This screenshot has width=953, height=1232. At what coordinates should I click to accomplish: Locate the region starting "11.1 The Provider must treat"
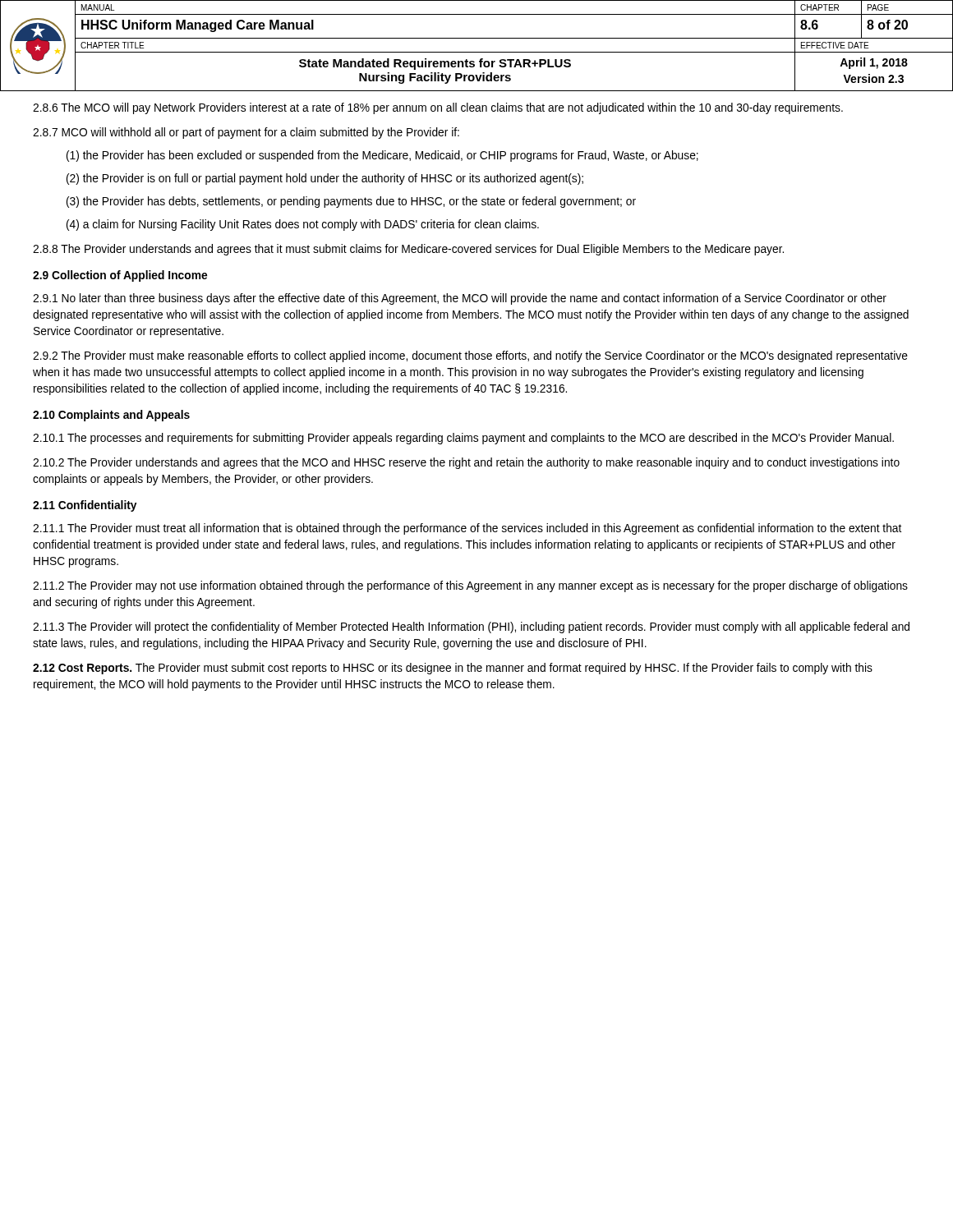(467, 545)
